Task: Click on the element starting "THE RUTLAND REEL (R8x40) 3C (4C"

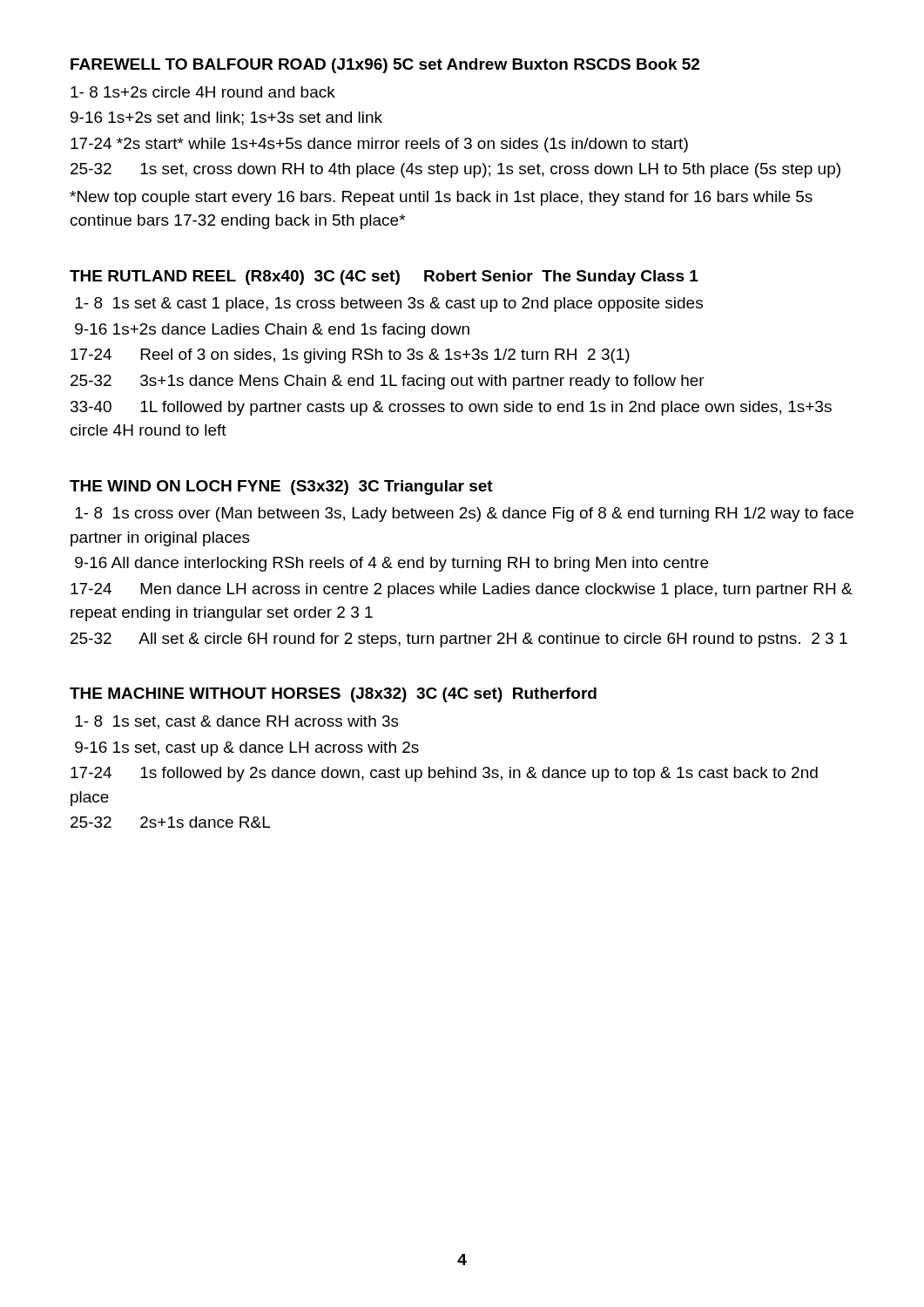Action: pyautogui.click(x=384, y=276)
